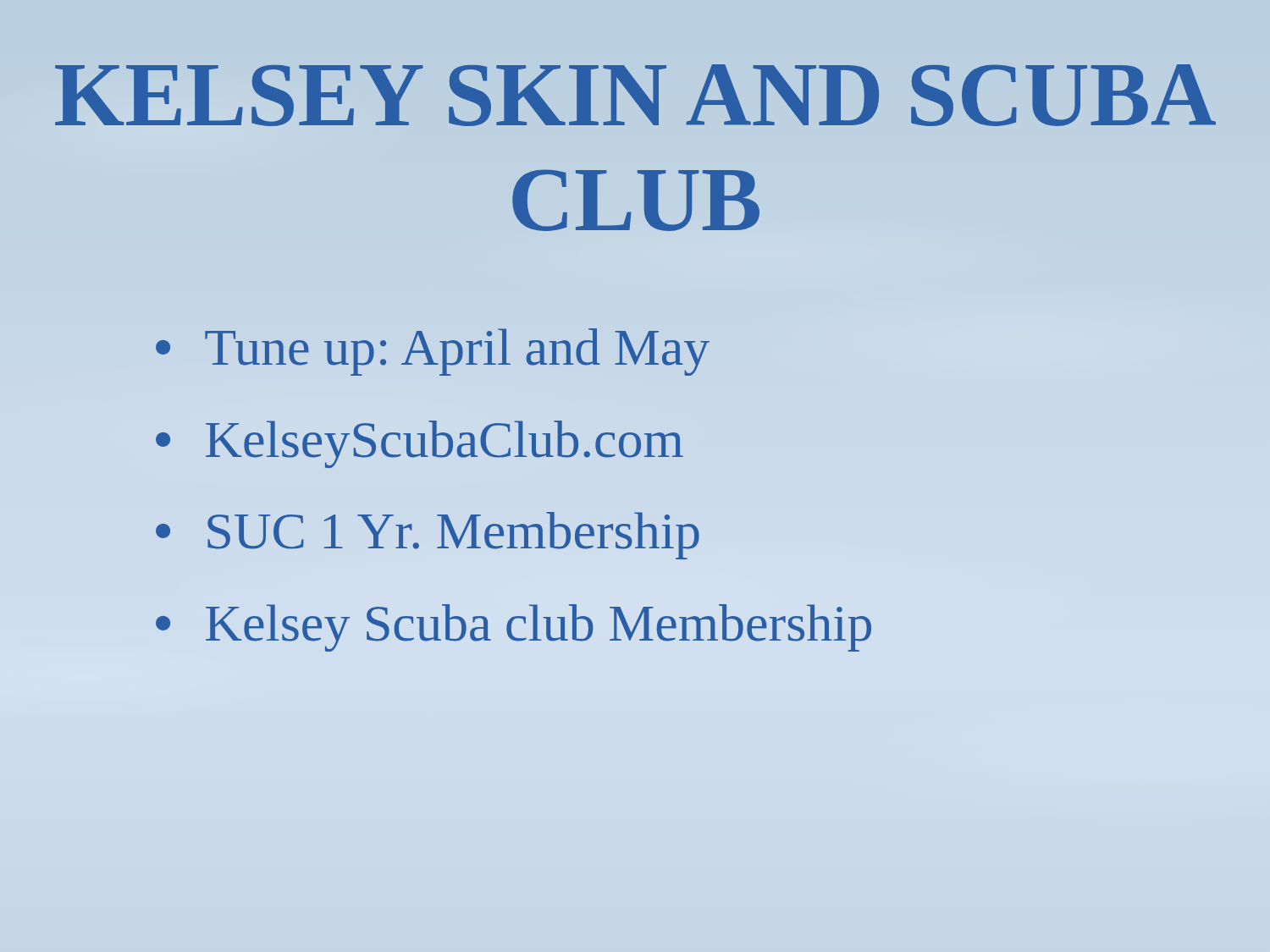1270x952 pixels.
Task: Locate the block of text that opens with "• Kelsey Scuba"
Action: [x=677, y=623]
